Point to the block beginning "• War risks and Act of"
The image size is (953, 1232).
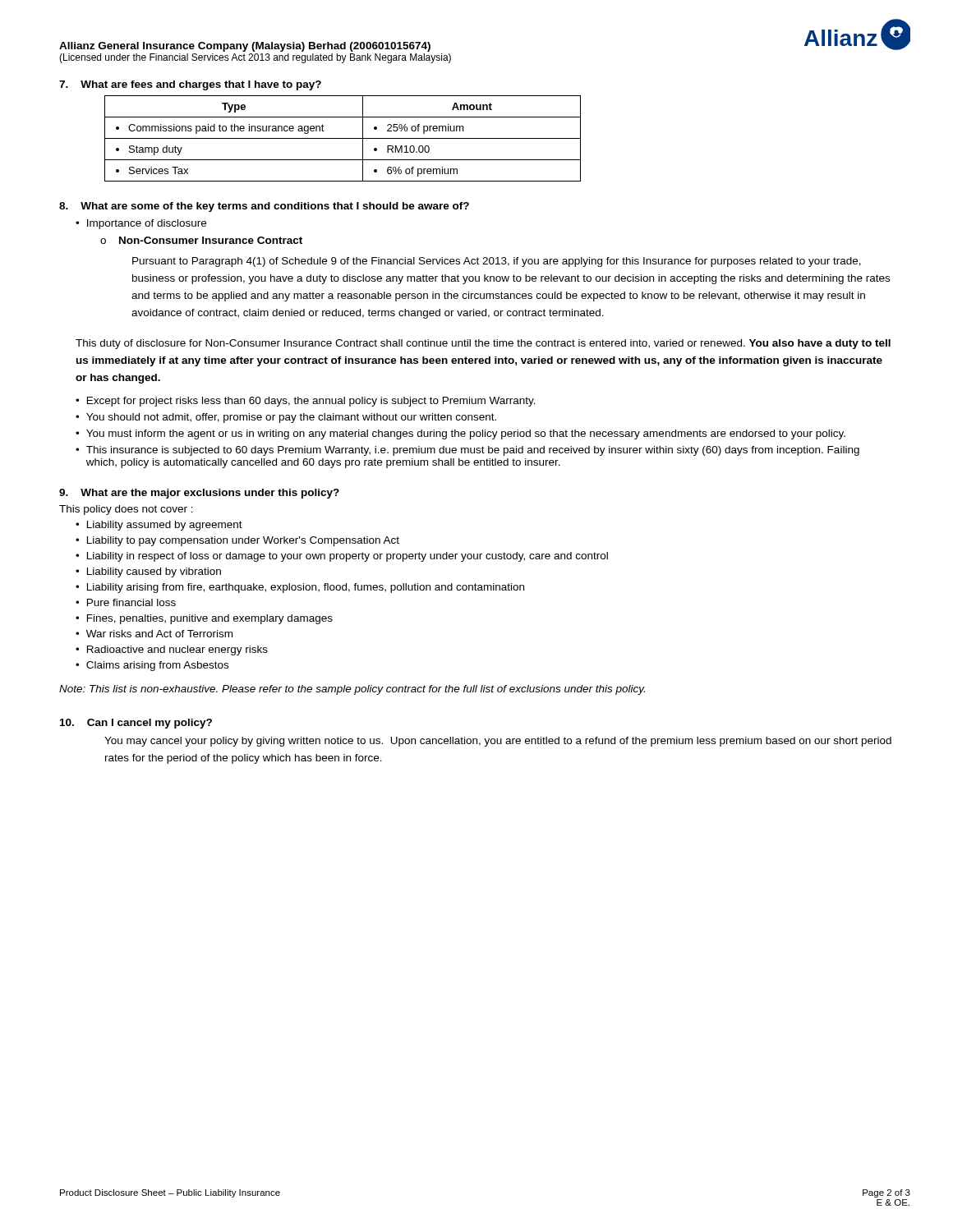[154, 634]
